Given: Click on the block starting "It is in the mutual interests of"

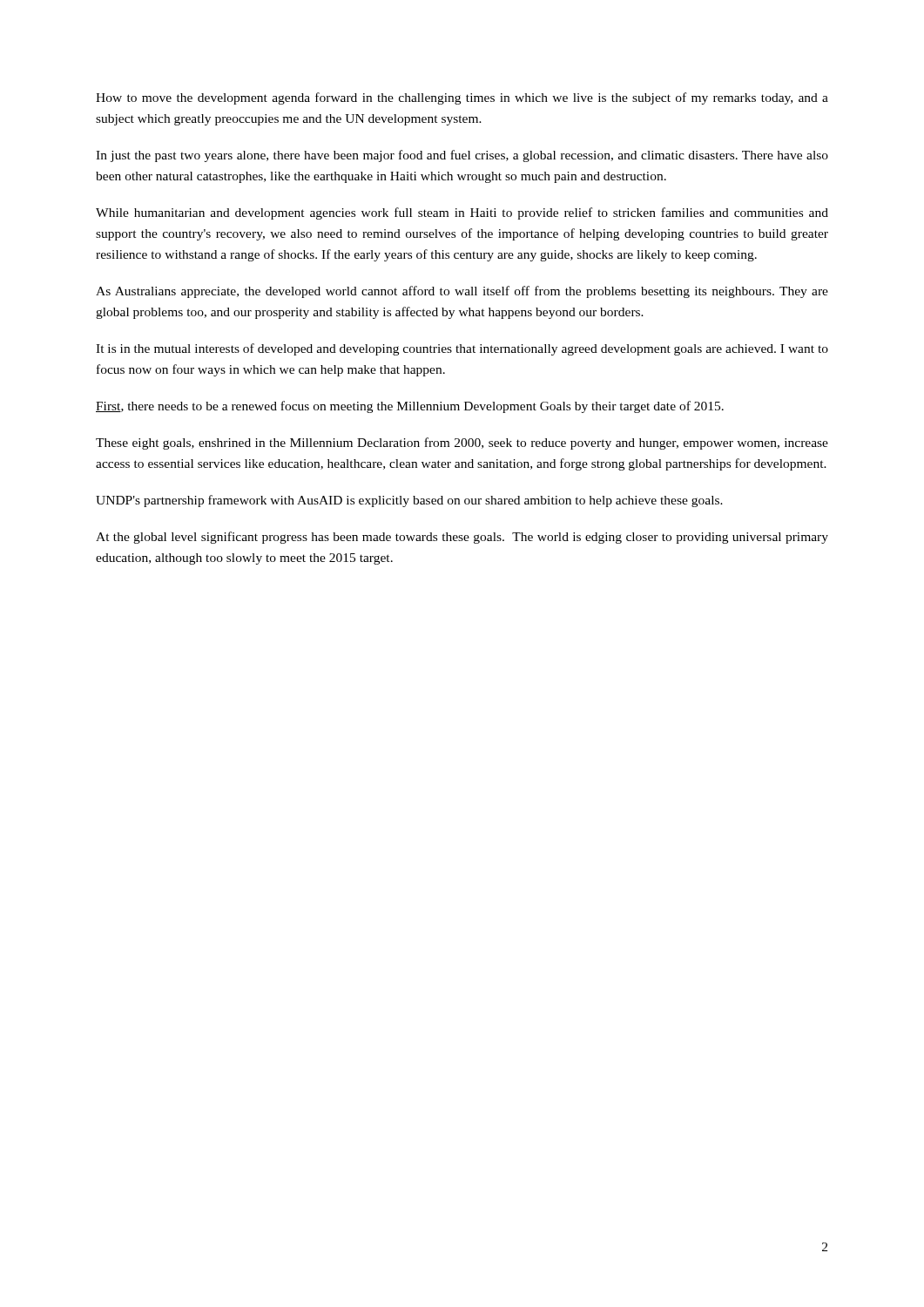Looking at the screenshot, I should [462, 359].
